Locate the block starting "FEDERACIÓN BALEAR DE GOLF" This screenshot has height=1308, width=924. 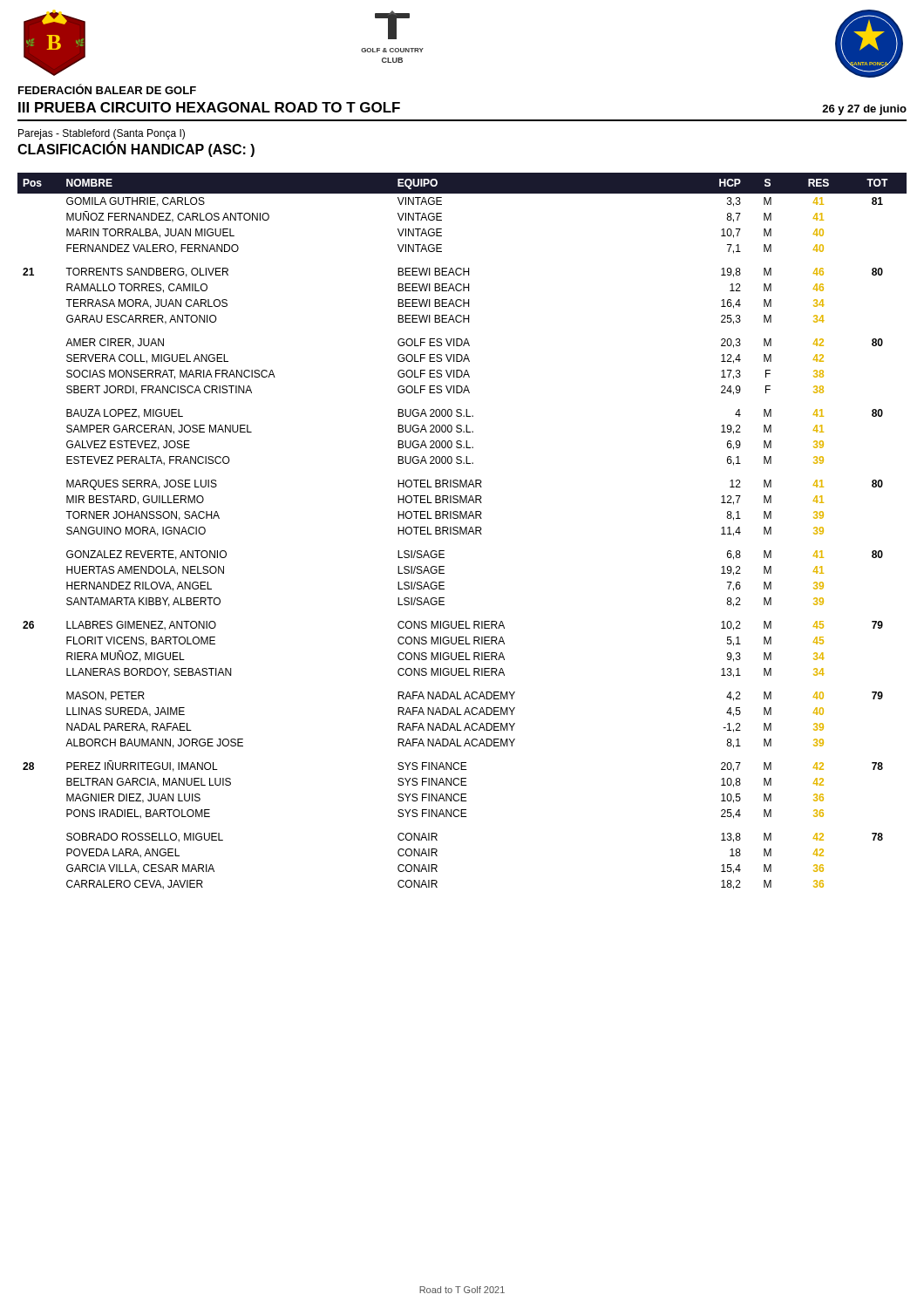tap(107, 90)
